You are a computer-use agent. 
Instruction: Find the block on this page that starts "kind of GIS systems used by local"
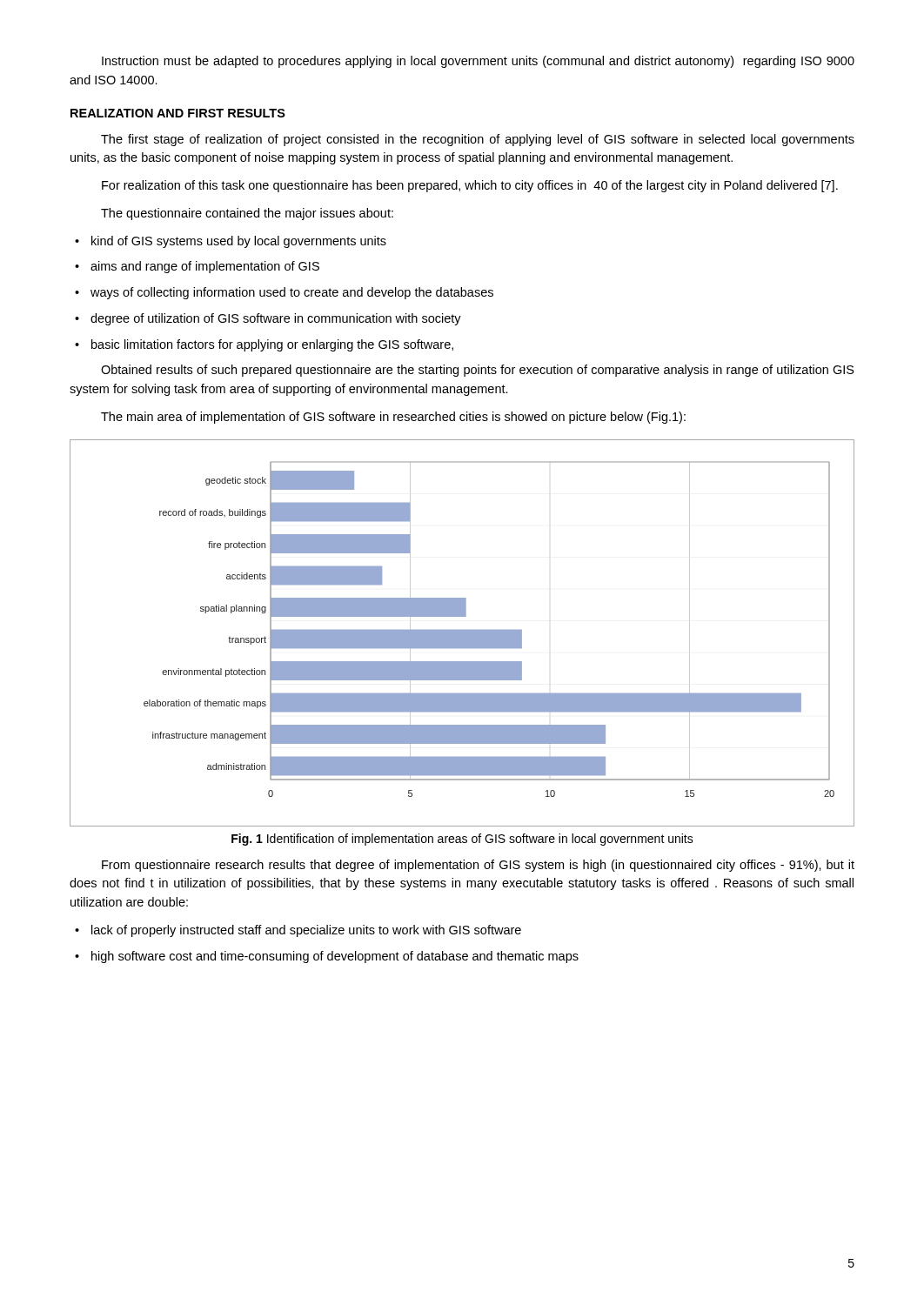pyautogui.click(x=231, y=242)
